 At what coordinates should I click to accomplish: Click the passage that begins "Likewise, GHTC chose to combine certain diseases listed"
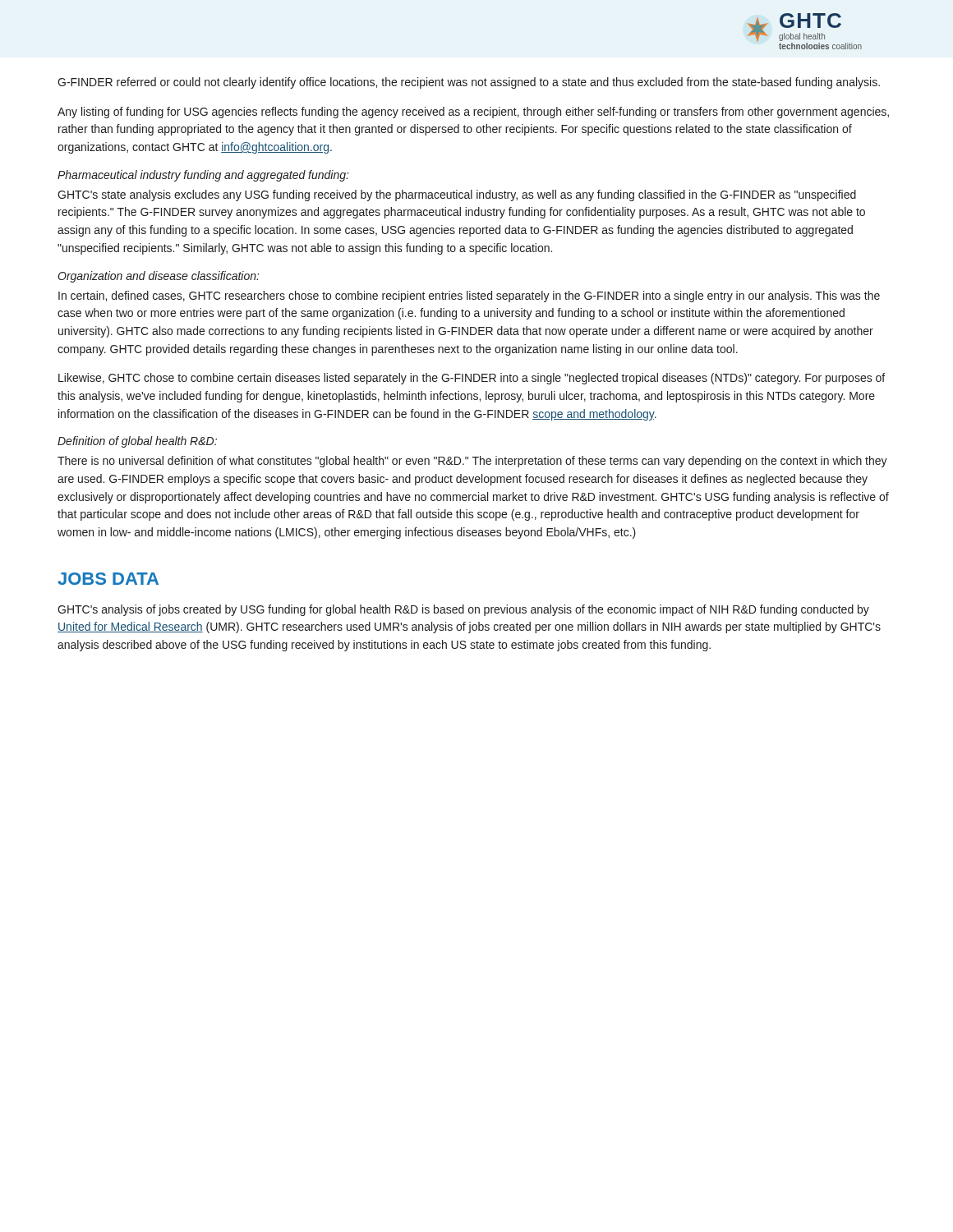[471, 396]
